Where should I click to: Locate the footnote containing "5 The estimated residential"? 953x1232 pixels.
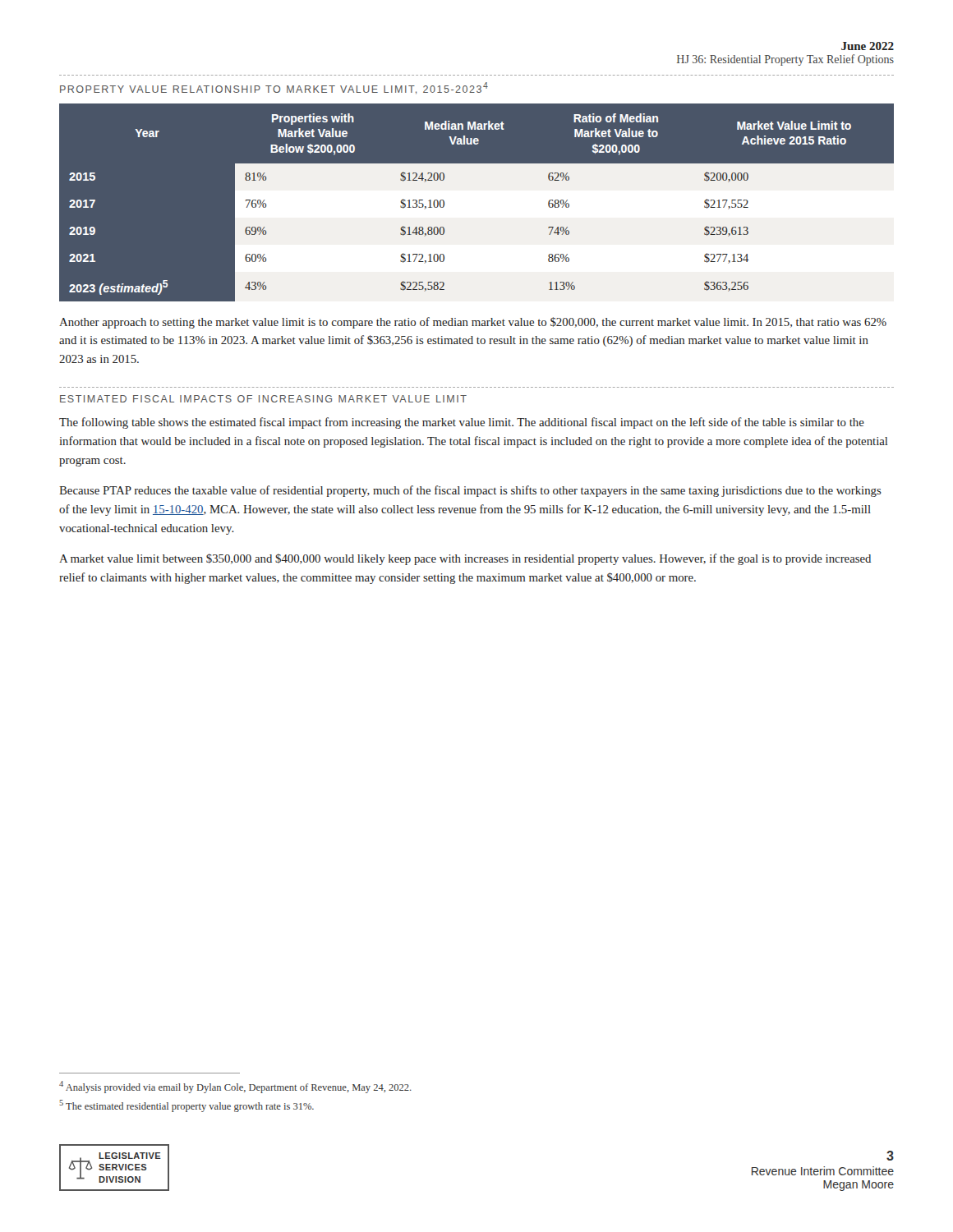click(x=187, y=1105)
